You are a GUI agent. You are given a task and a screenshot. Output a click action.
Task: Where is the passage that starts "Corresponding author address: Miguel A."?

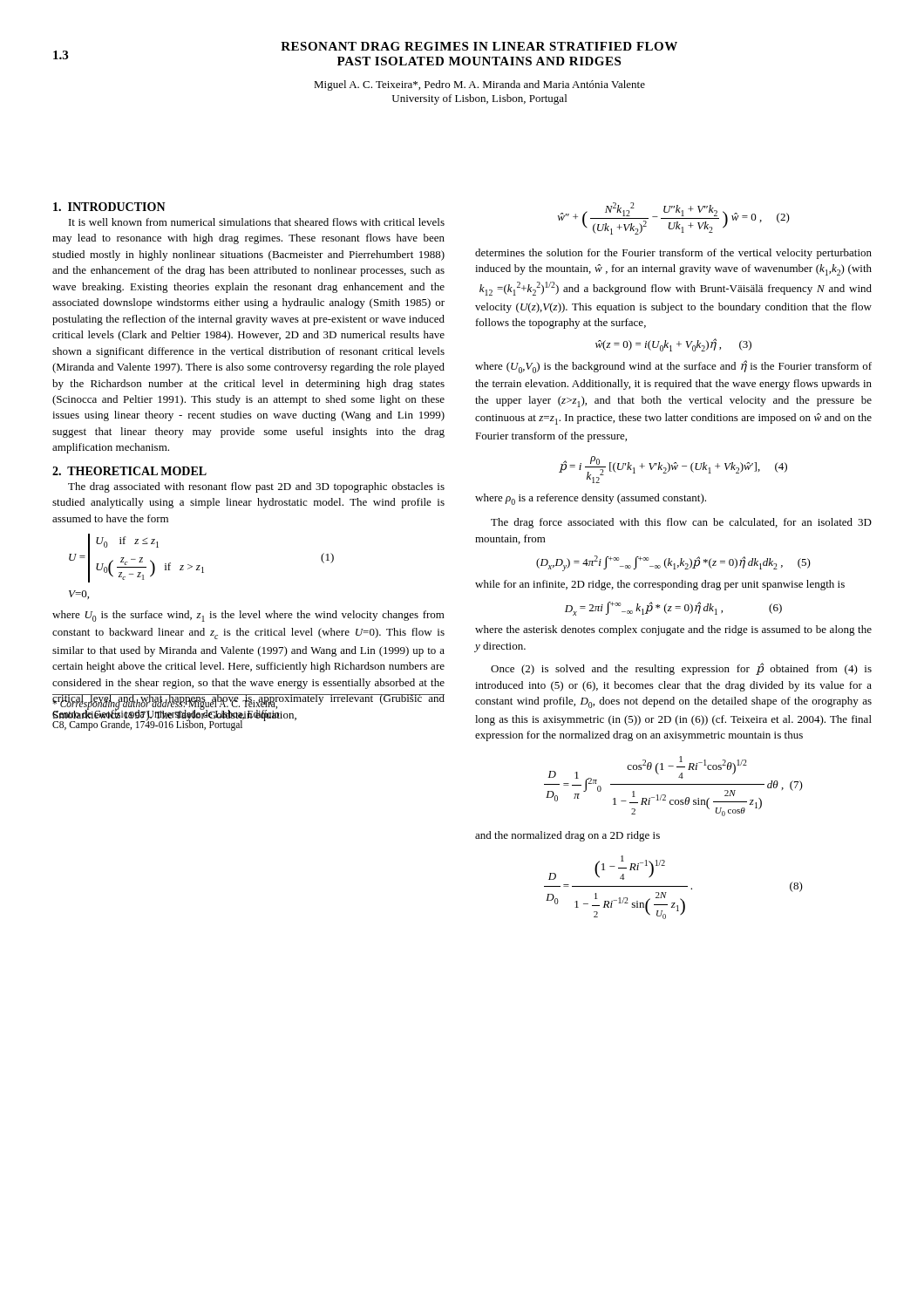tap(166, 714)
